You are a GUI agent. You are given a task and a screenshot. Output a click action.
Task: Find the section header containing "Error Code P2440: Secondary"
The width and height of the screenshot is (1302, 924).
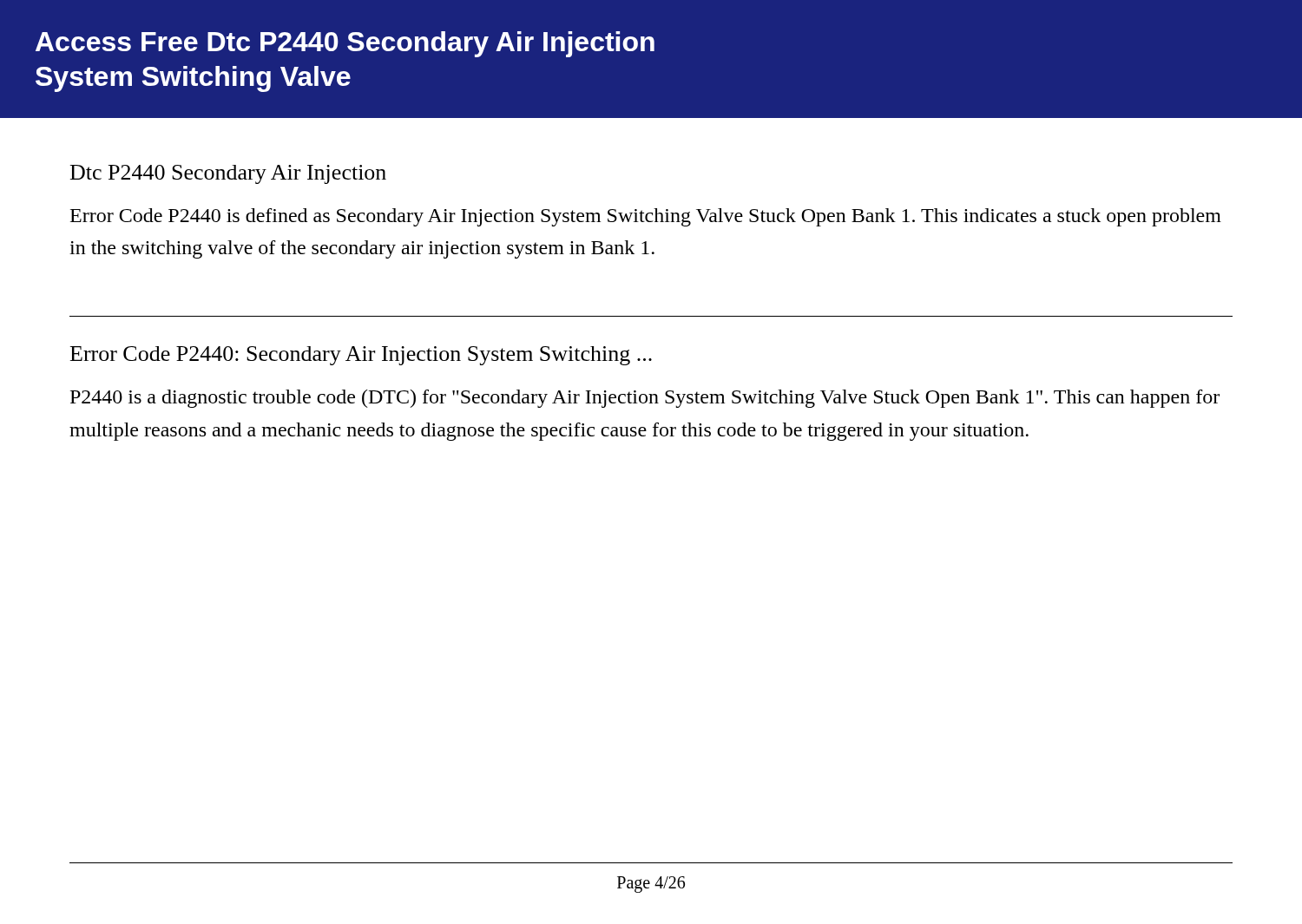[651, 354]
